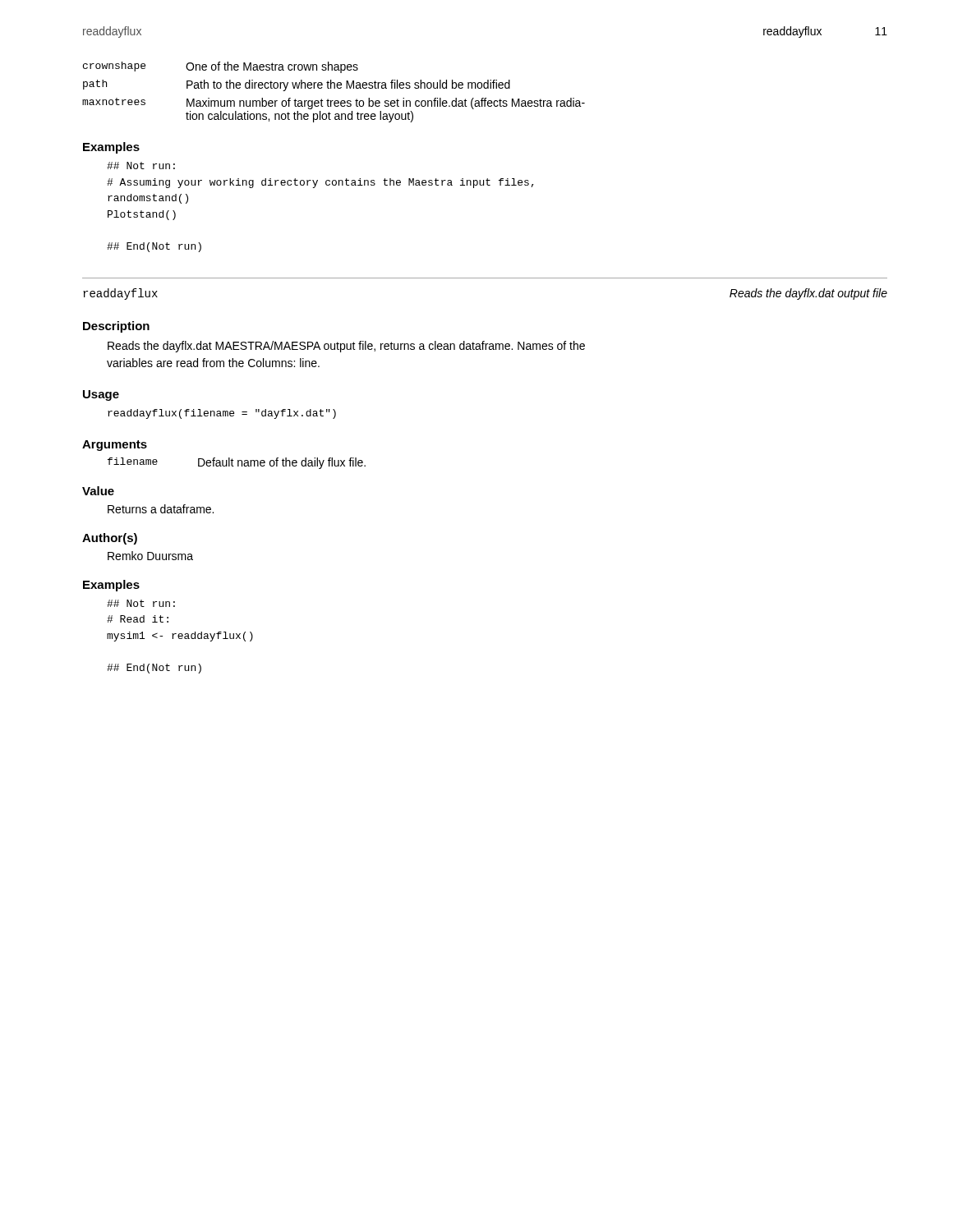This screenshot has width=953, height=1232.
Task: Find the section header that says "readdayflux Reads the dayflx.dat output file"
Action: 120,294
